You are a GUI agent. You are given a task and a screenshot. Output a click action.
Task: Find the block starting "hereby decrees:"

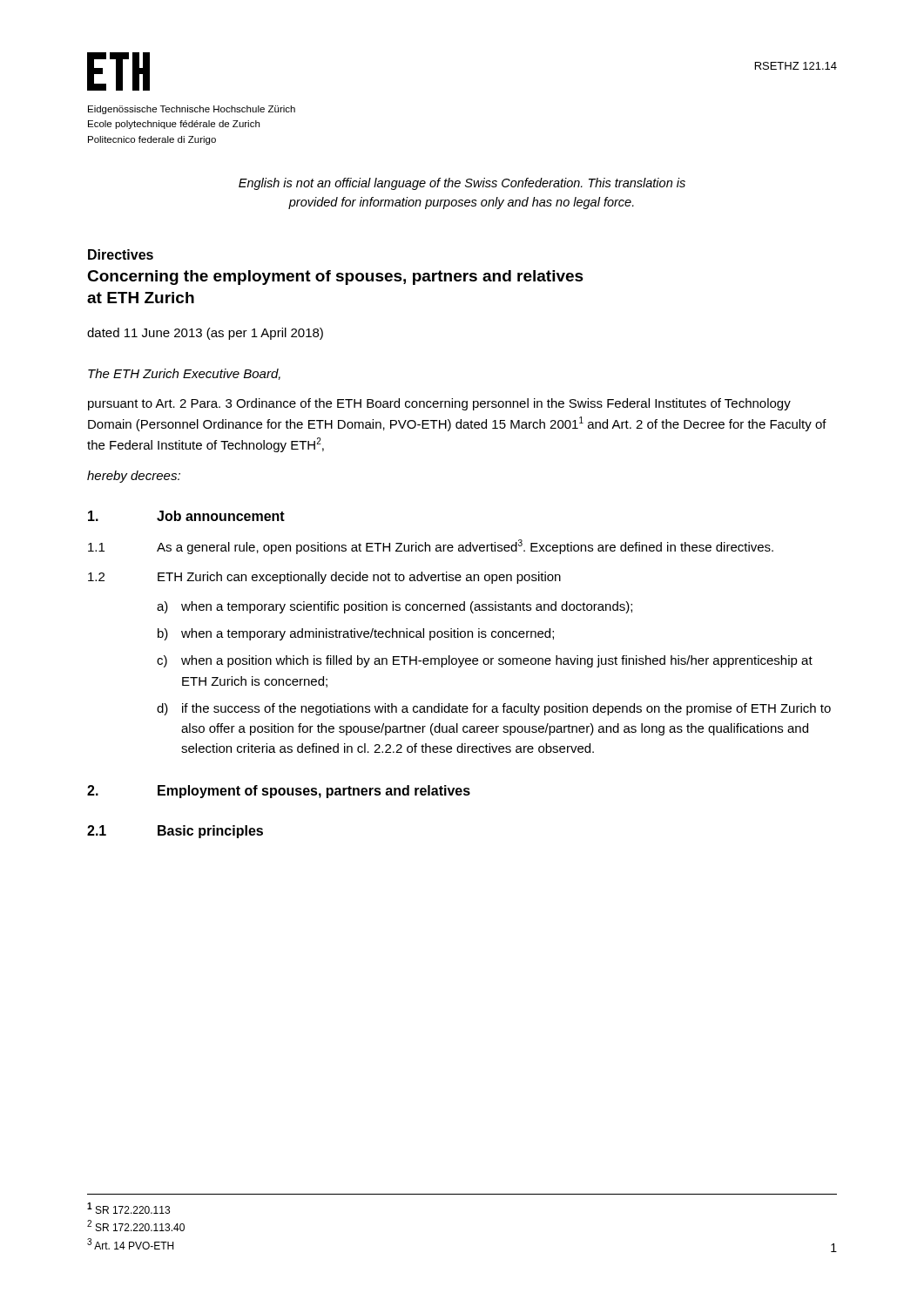coord(134,475)
